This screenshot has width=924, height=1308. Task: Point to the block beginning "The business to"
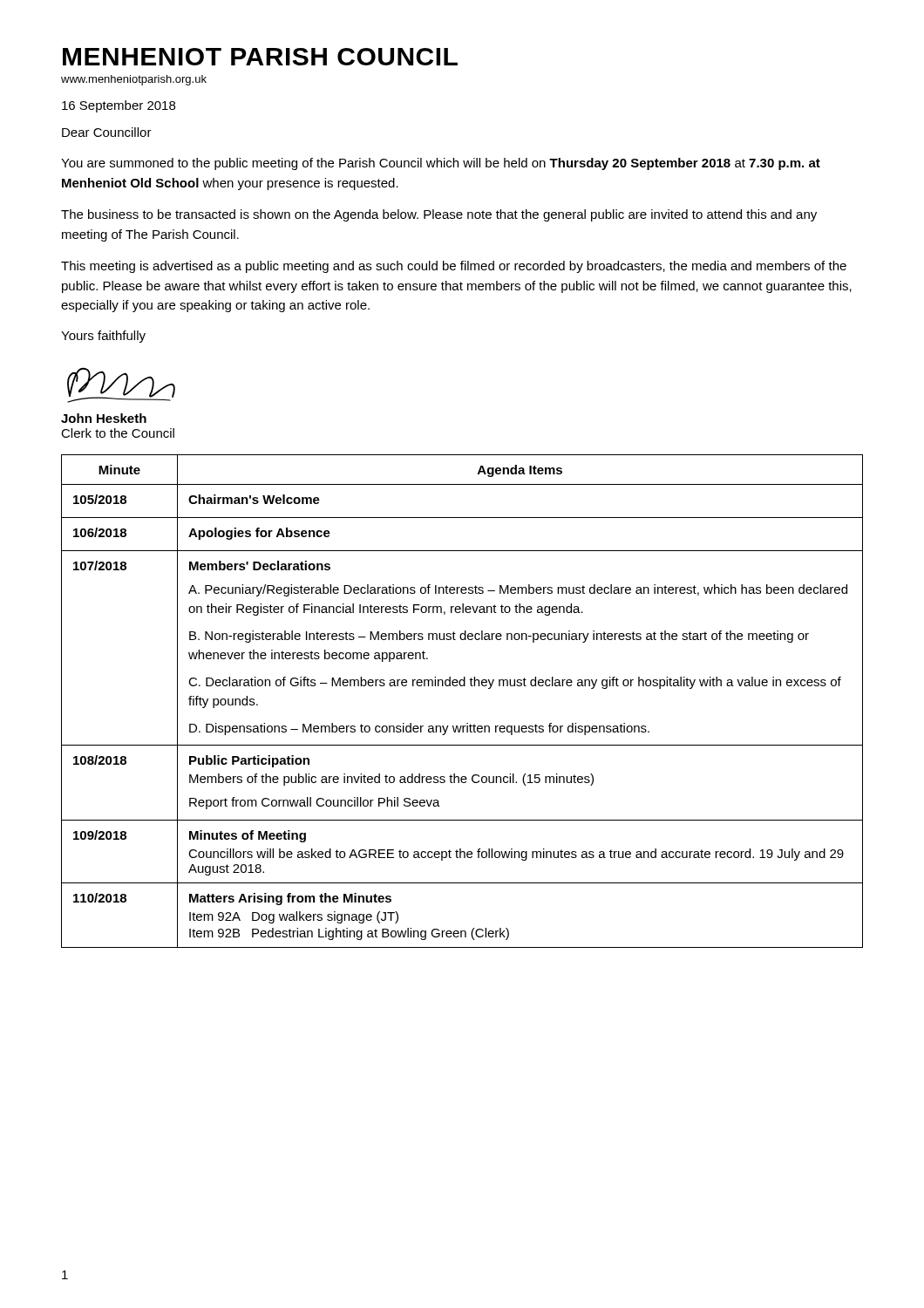439,224
